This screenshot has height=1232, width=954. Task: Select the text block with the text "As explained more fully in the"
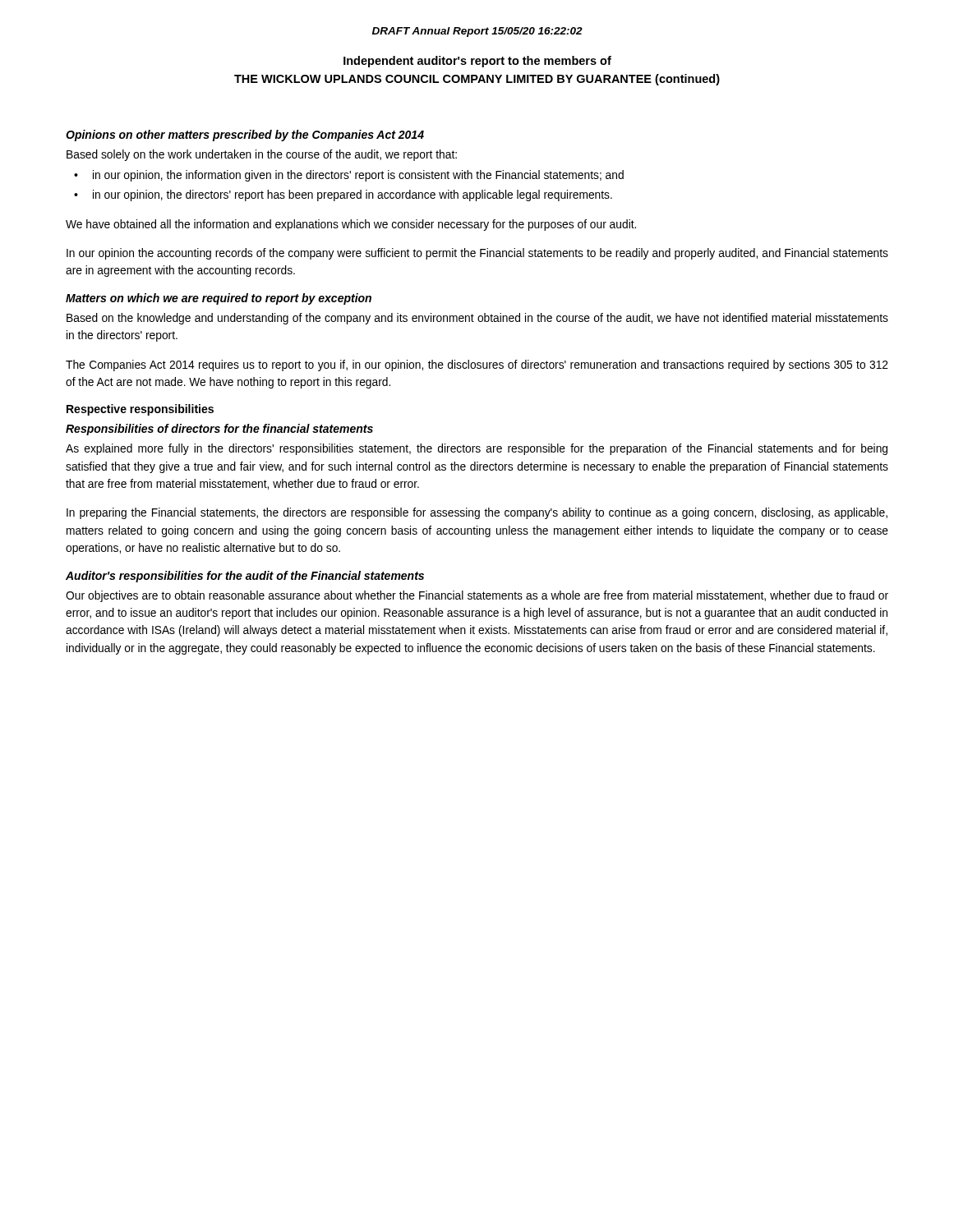coord(477,467)
